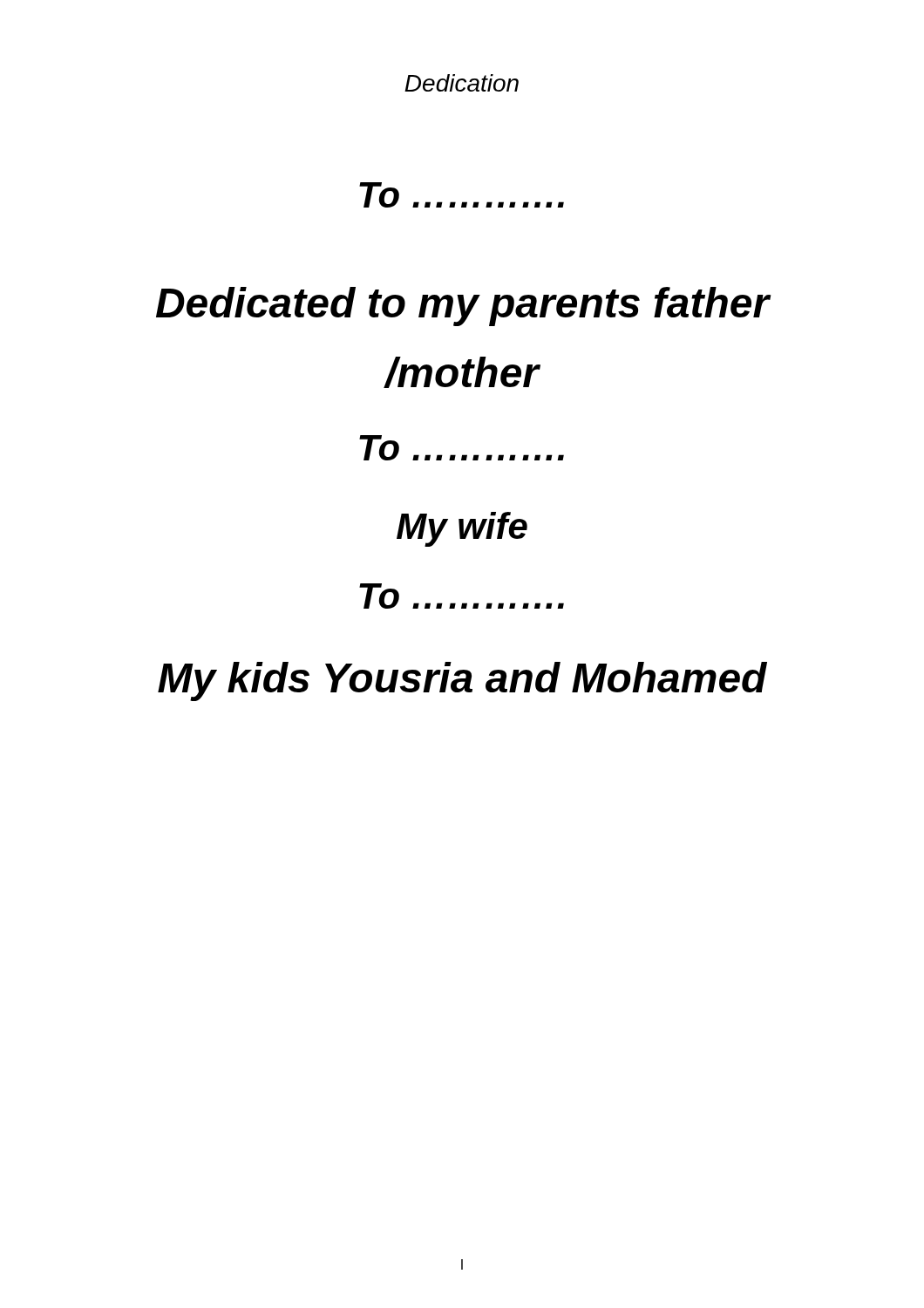Click where it says "My wife"
Viewport: 924px width, 1308px height.
462,526
